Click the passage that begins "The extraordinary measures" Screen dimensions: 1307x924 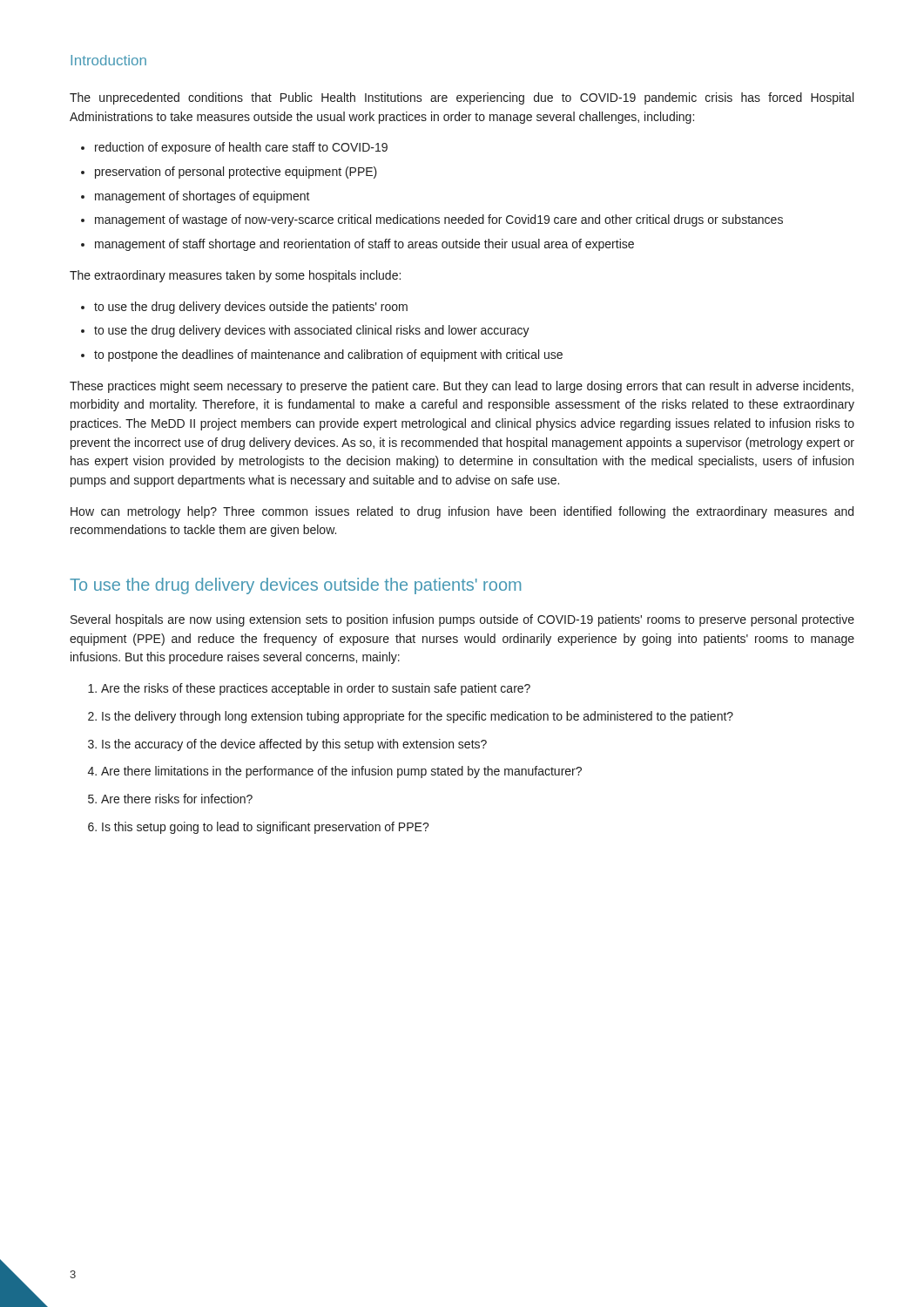pos(235,276)
